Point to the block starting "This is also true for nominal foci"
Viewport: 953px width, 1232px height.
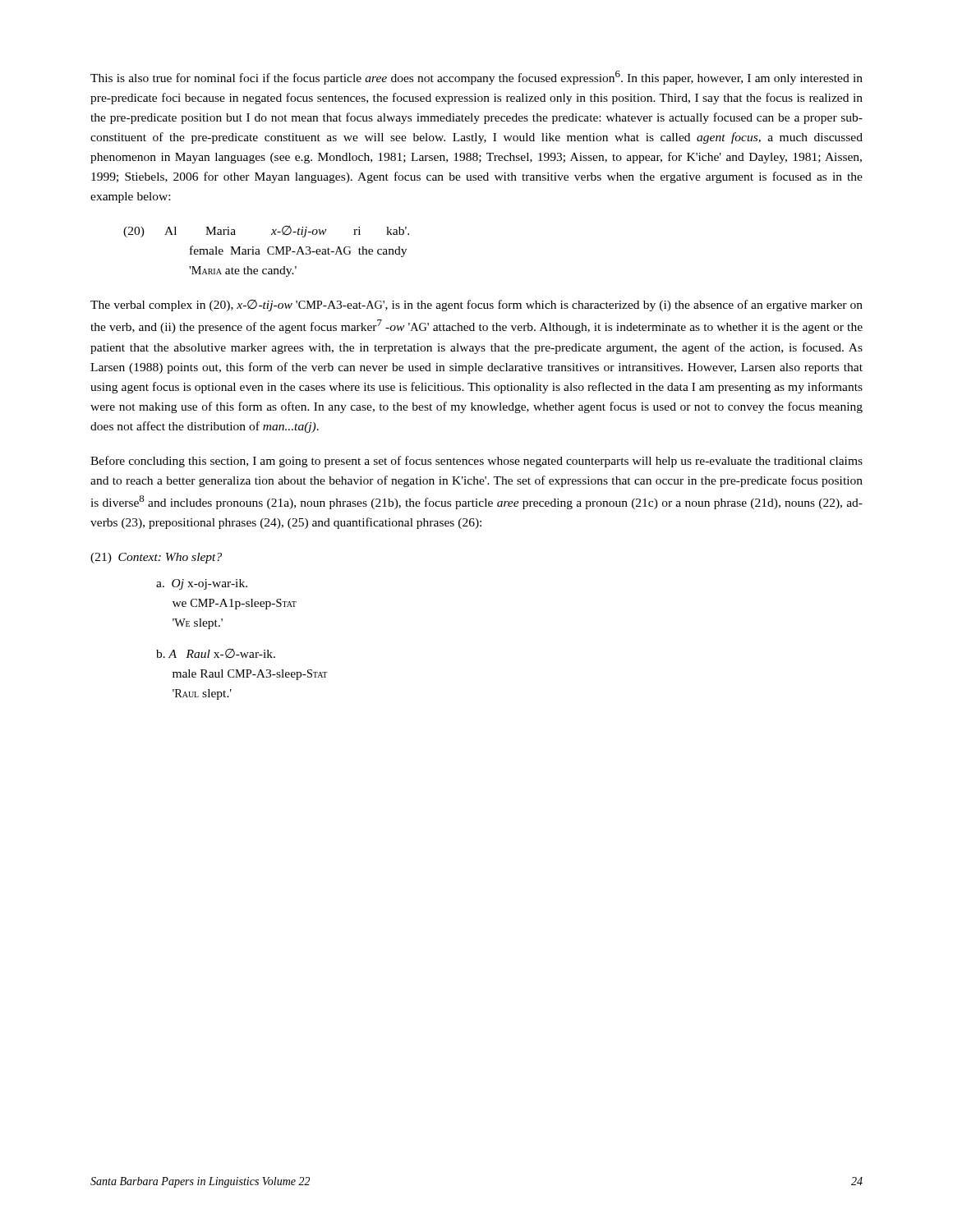476,135
